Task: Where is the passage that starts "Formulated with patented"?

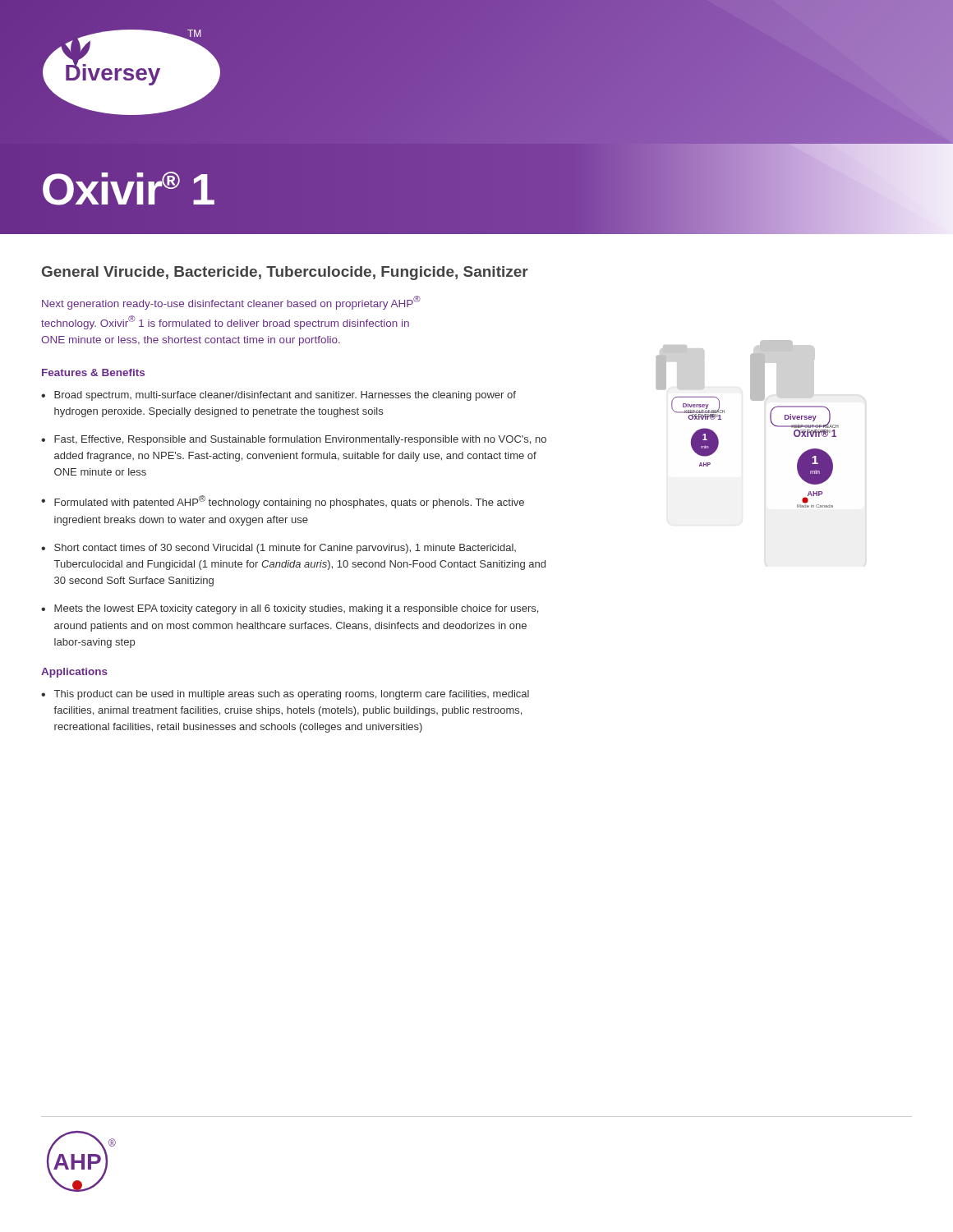Action: 302,510
